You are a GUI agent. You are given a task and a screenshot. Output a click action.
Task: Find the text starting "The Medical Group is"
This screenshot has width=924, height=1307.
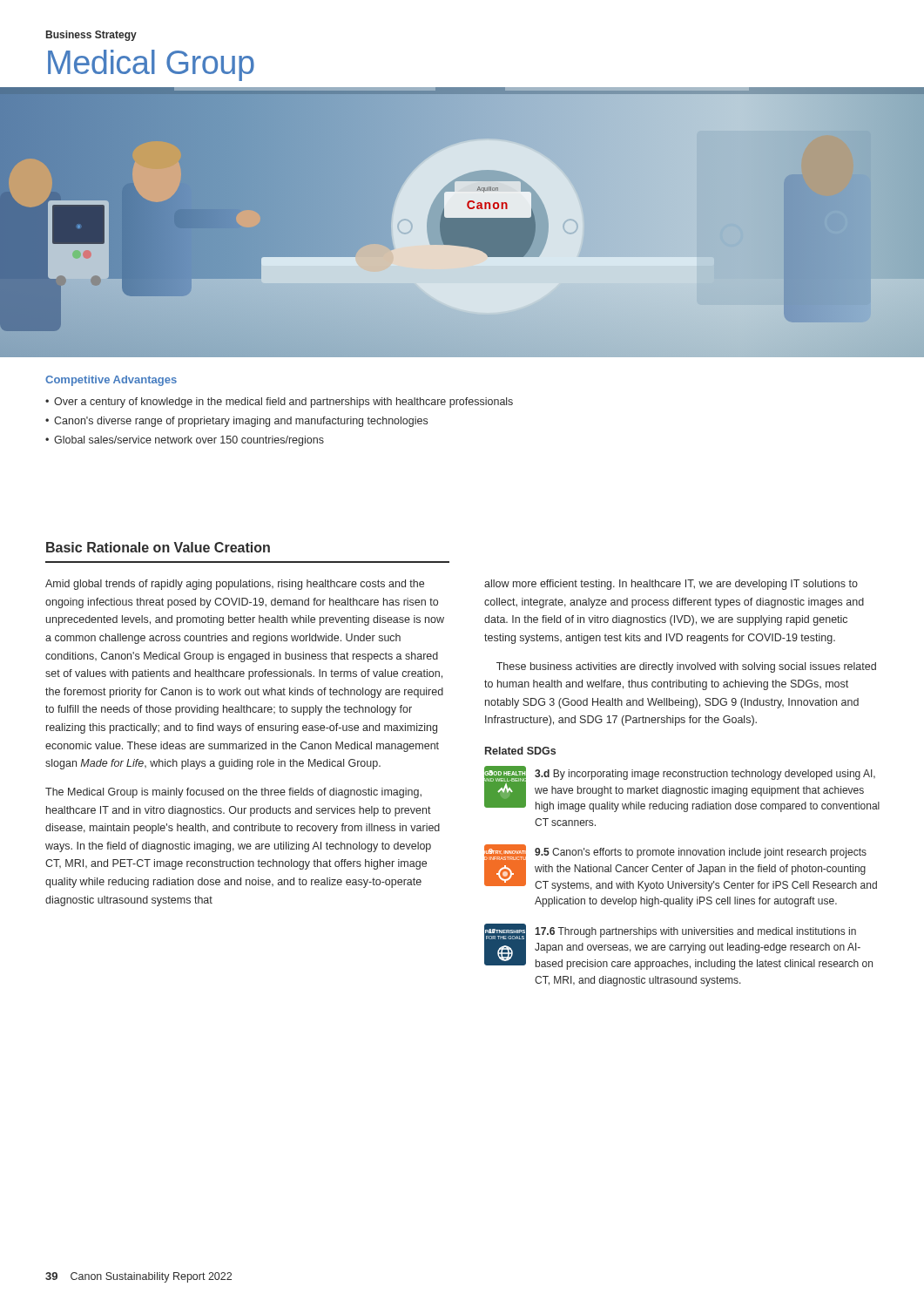(x=243, y=846)
